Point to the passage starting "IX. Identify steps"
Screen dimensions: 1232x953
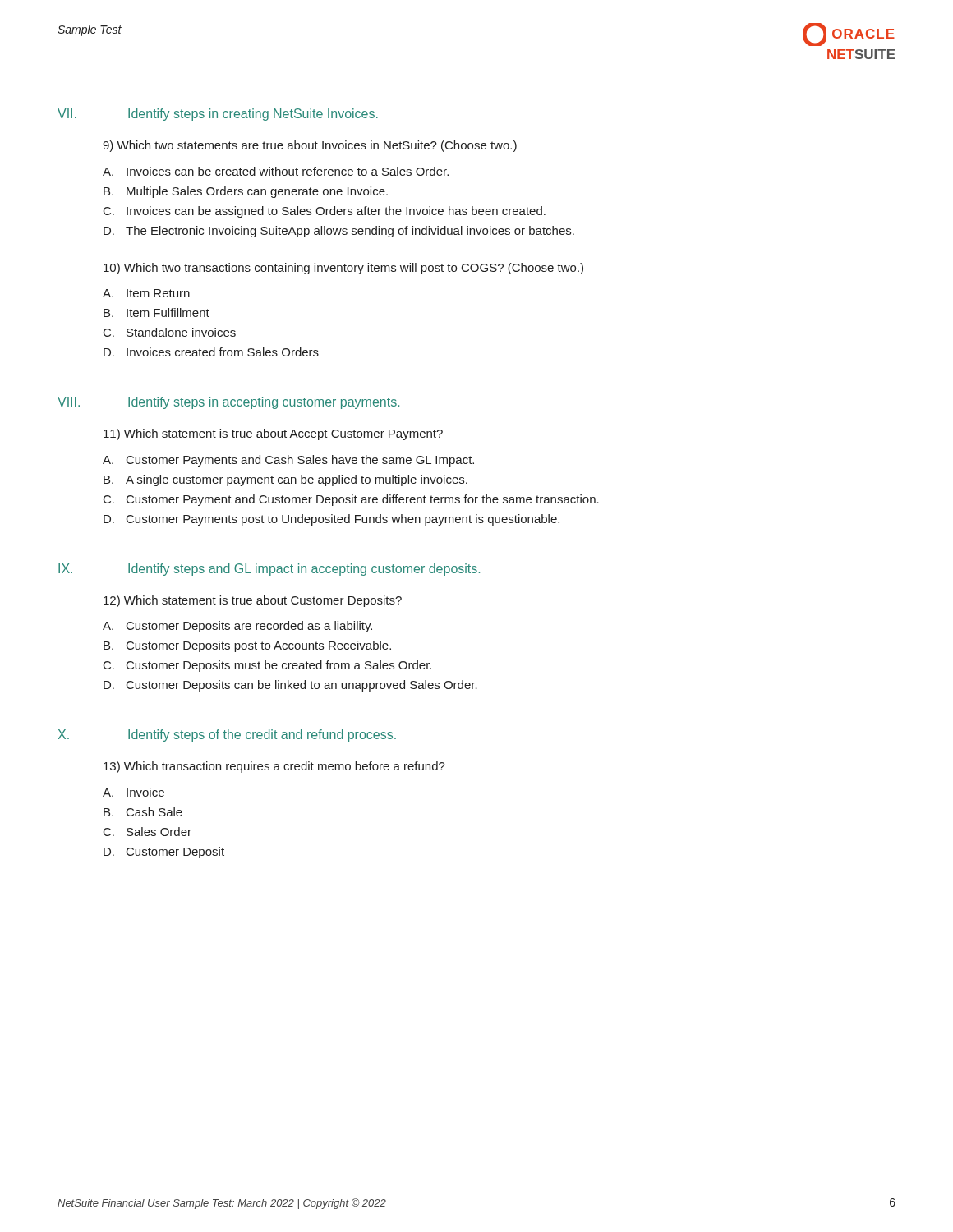(x=269, y=569)
